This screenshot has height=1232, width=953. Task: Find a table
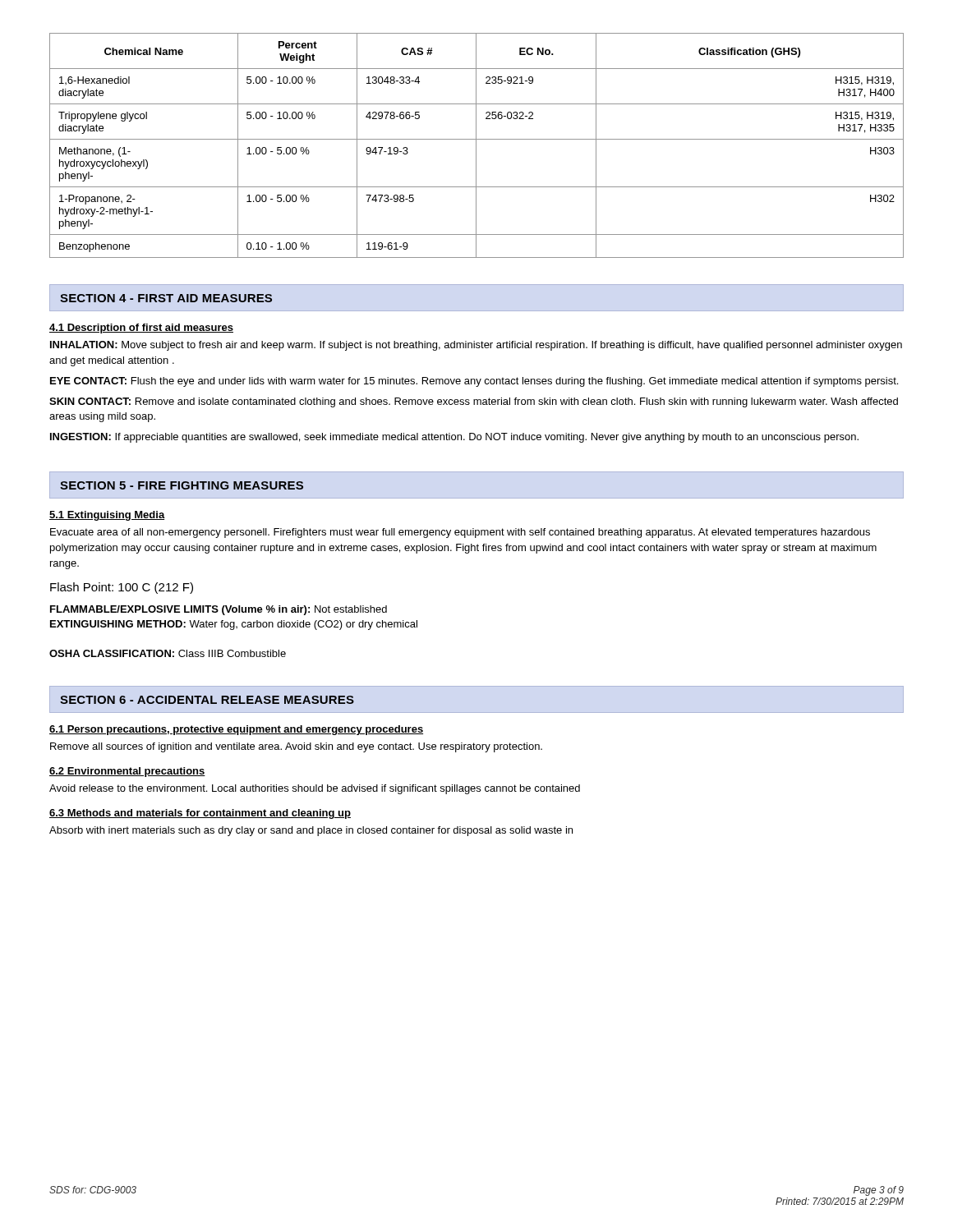476,145
